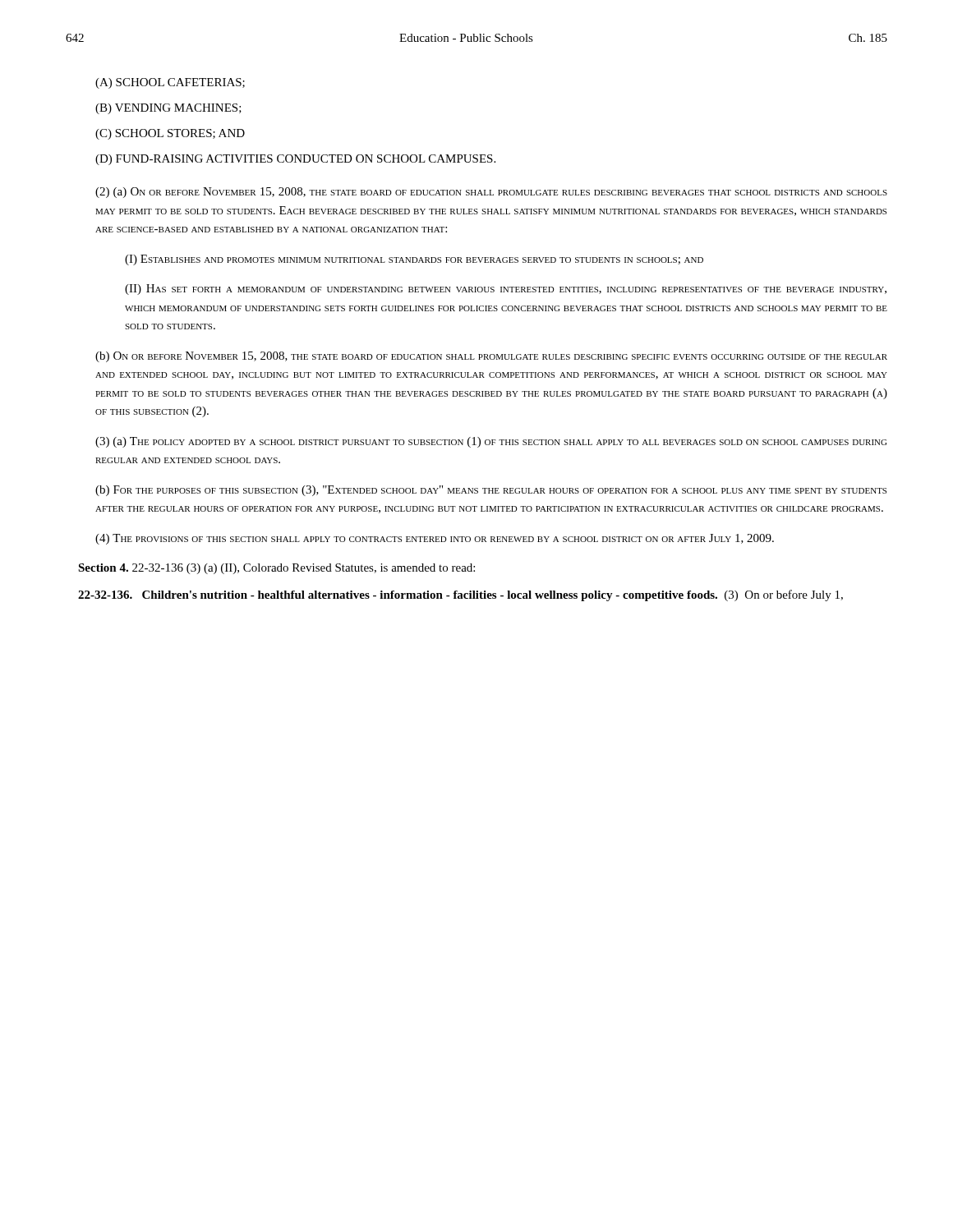Select the text block containing "(II) Has set forth a"
This screenshot has height=1232, width=953.
[506, 307]
